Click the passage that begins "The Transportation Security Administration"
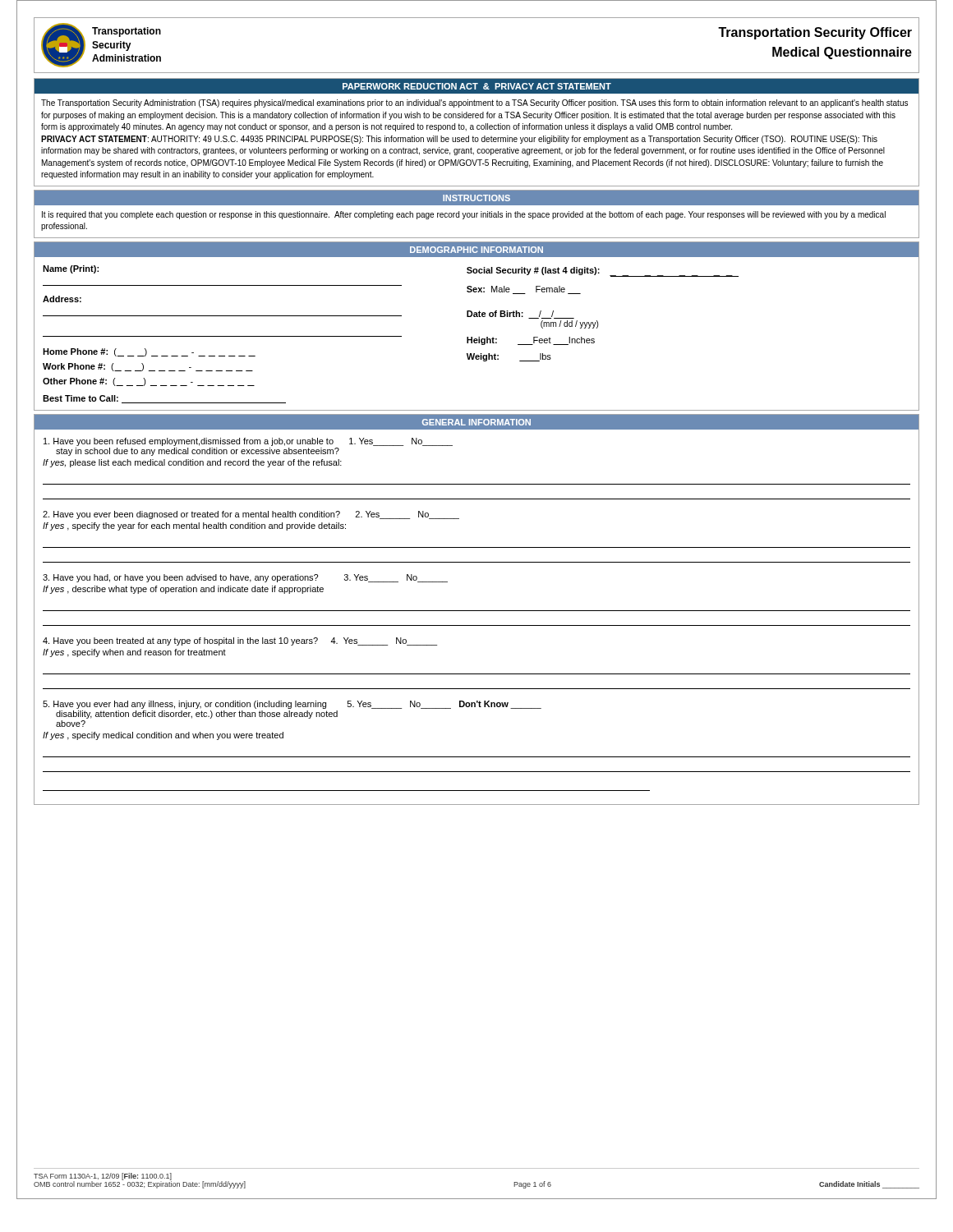 coord(475,139)
